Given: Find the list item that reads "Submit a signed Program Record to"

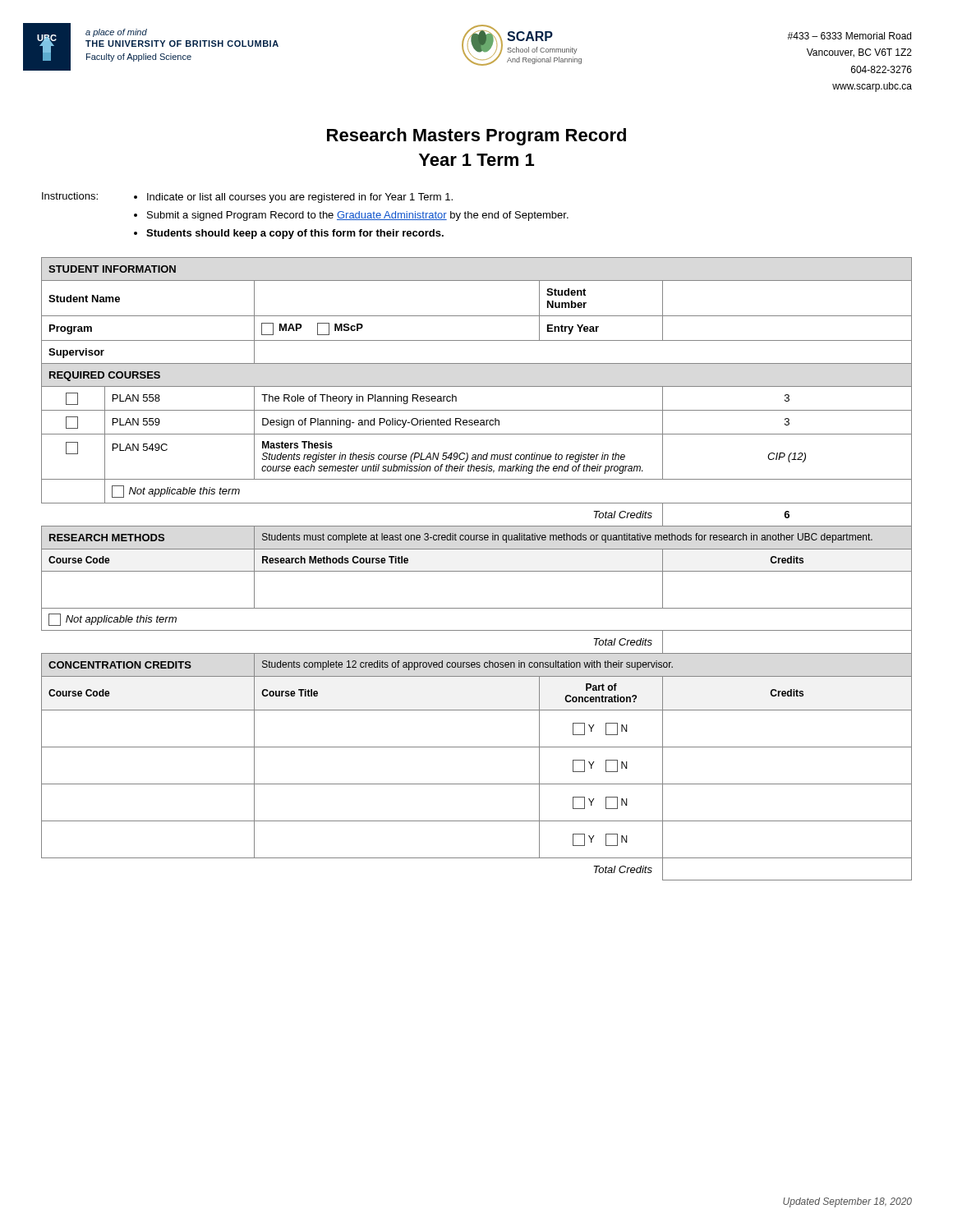Looking at the screenshot, I should coord(358,215).
